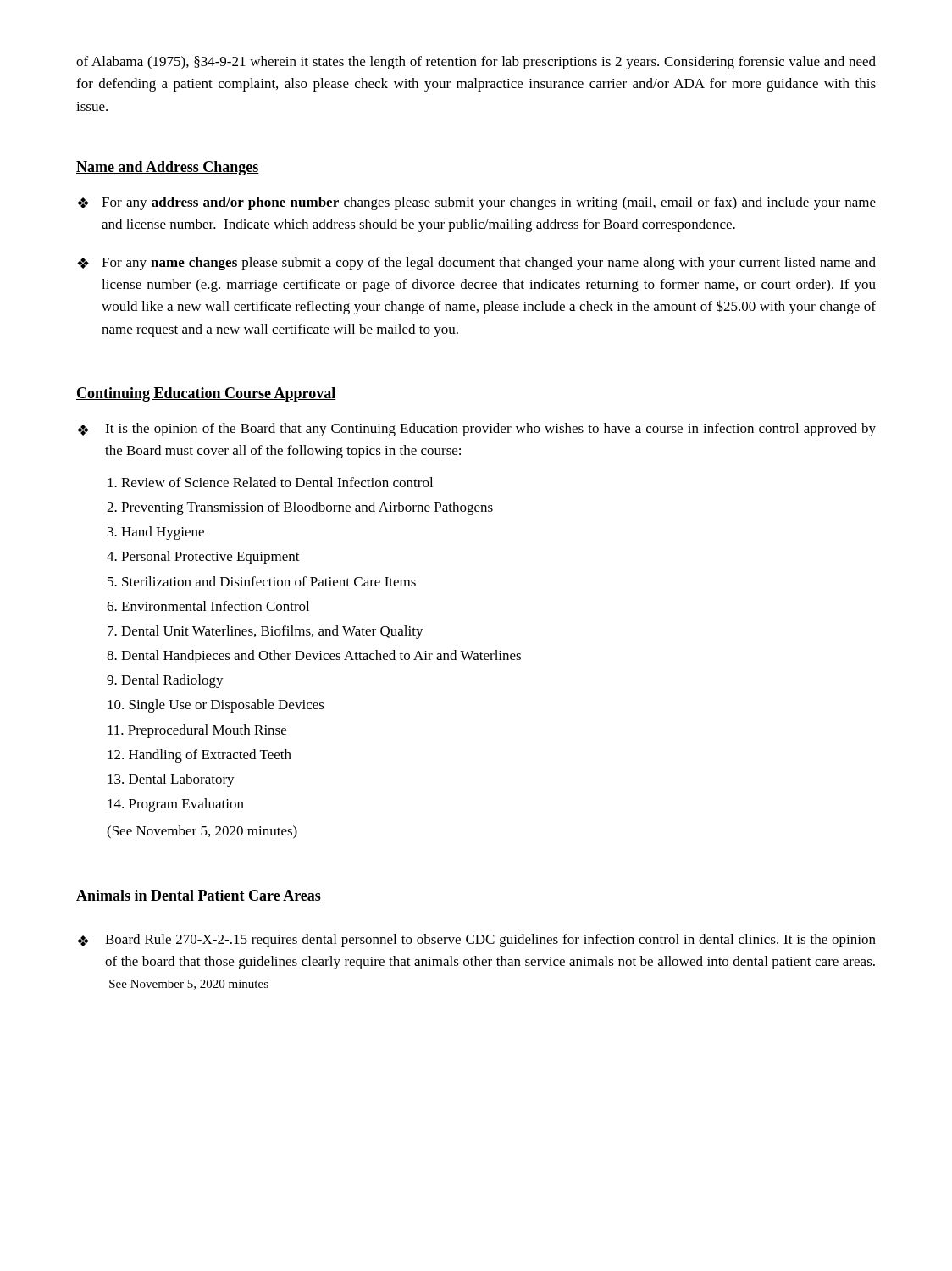This screenshot has height=1271, width=952.
Task: Find the passage starting "❖ For any address and/or phone number changes"
Action: 476,214
